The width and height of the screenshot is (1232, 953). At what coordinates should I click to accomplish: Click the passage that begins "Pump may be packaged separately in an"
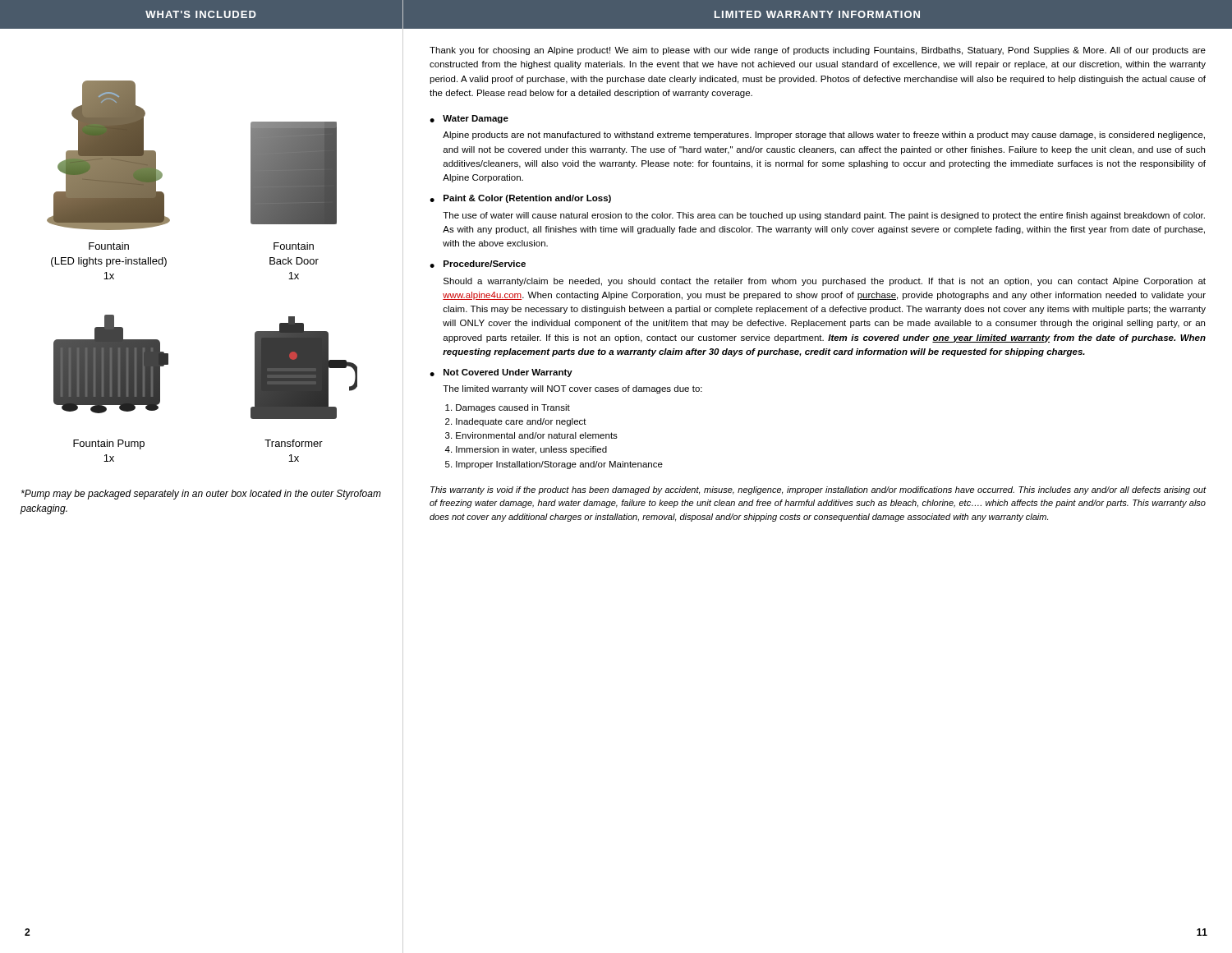click(201, 501)
